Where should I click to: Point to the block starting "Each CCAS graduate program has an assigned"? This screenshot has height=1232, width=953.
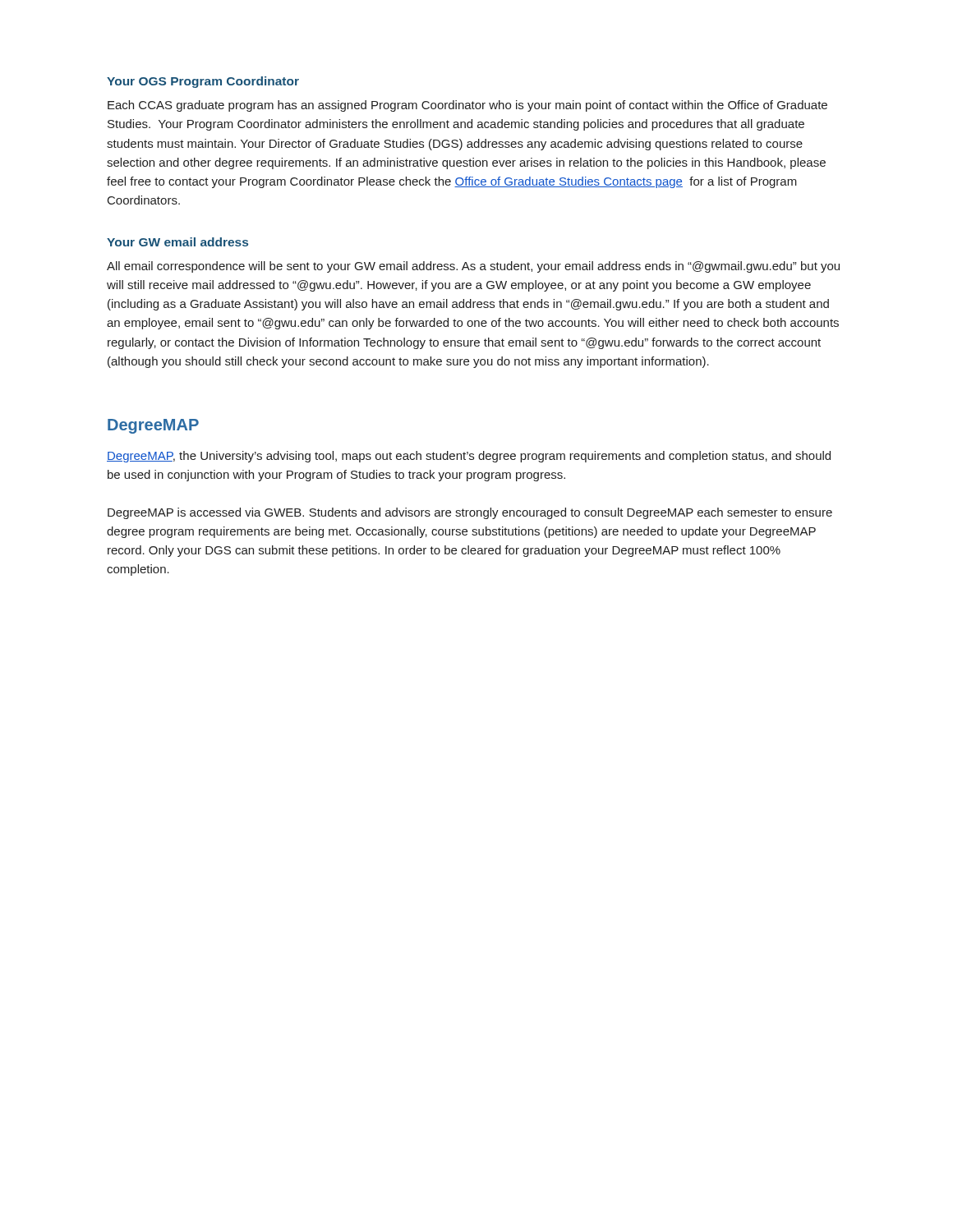(x=467, y=152)
